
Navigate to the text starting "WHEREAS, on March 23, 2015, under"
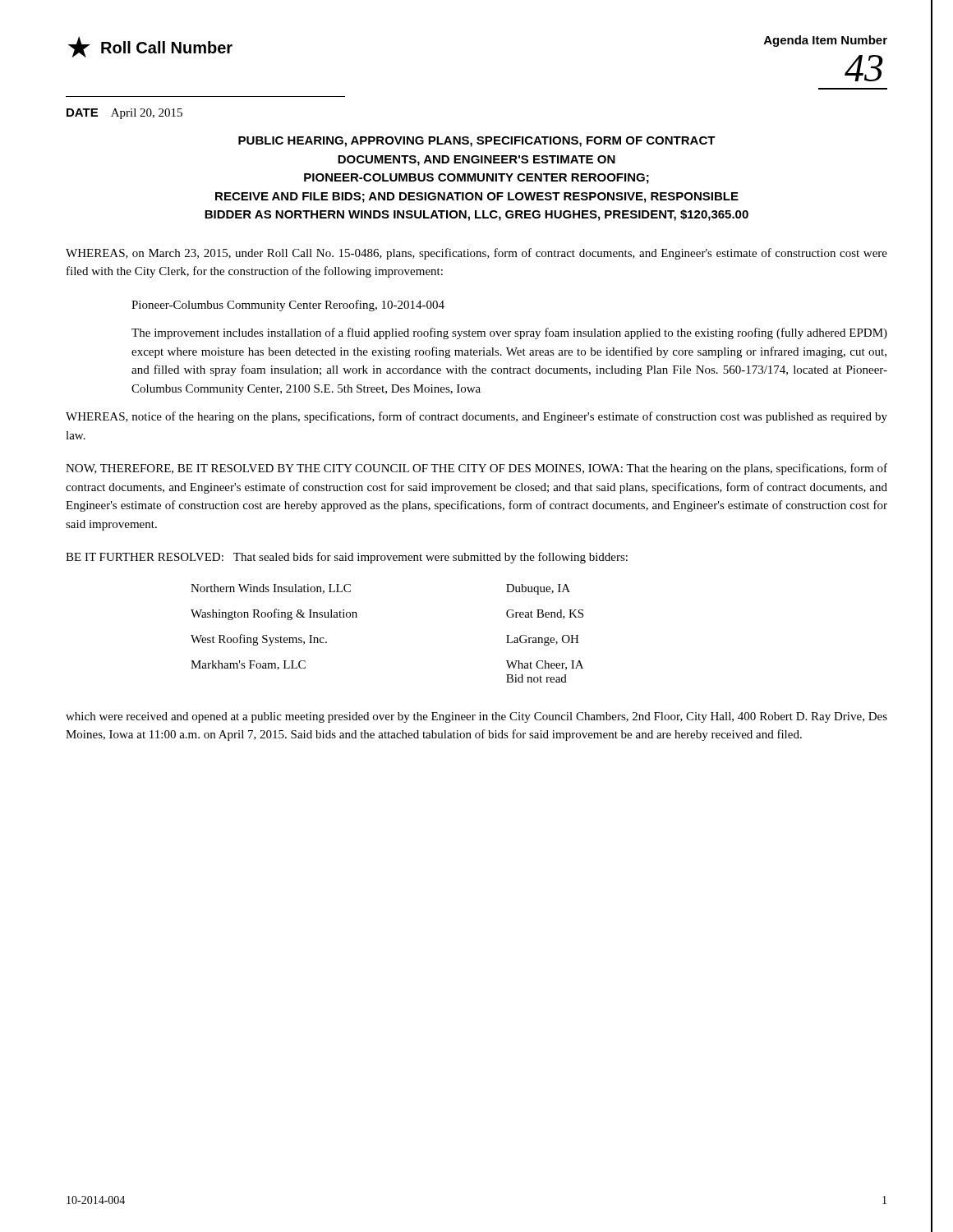click(476, 262)
